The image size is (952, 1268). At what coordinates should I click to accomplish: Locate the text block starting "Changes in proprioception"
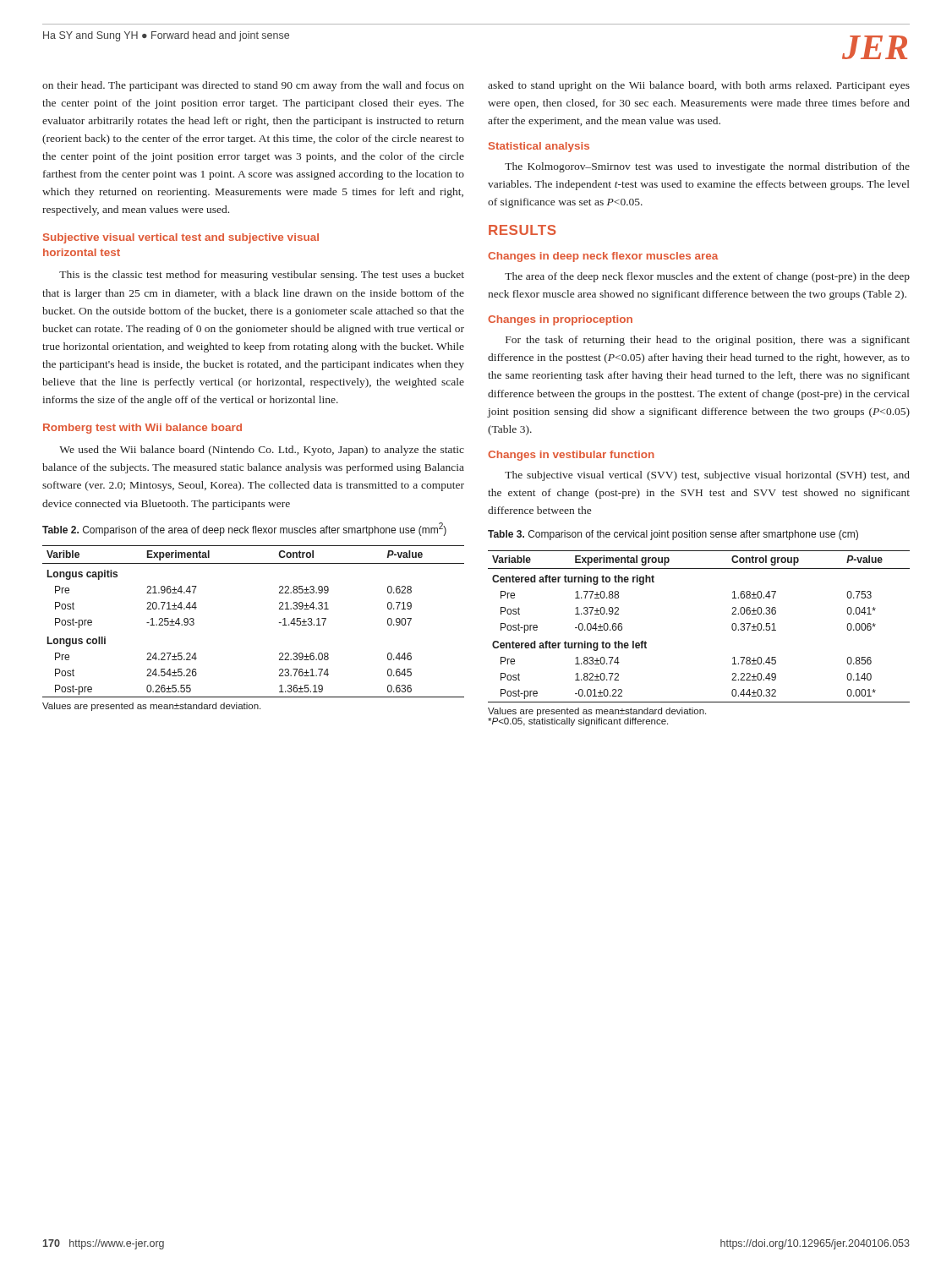(x=560, y=319)
